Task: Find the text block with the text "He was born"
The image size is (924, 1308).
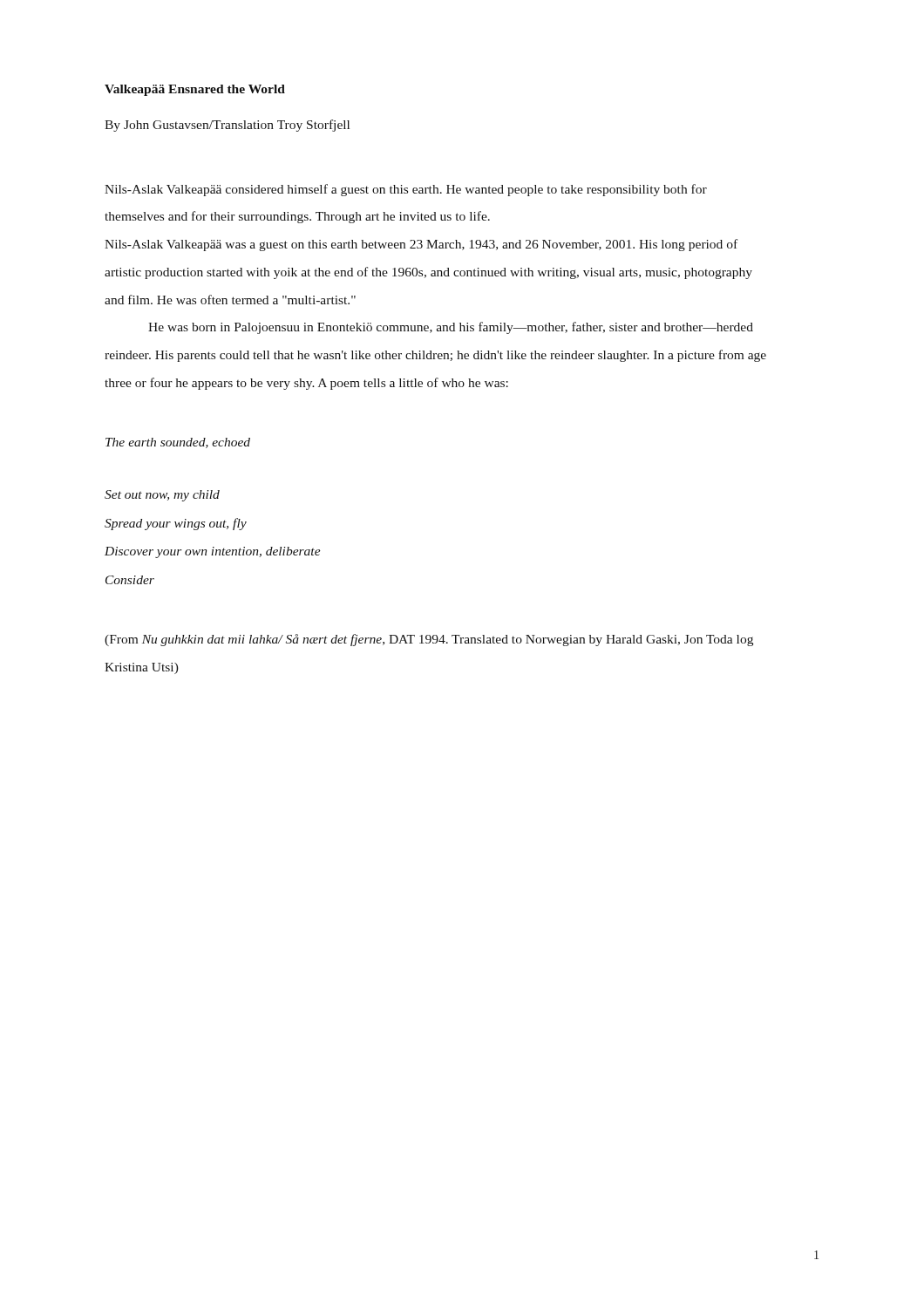Action: coord(436,355)
